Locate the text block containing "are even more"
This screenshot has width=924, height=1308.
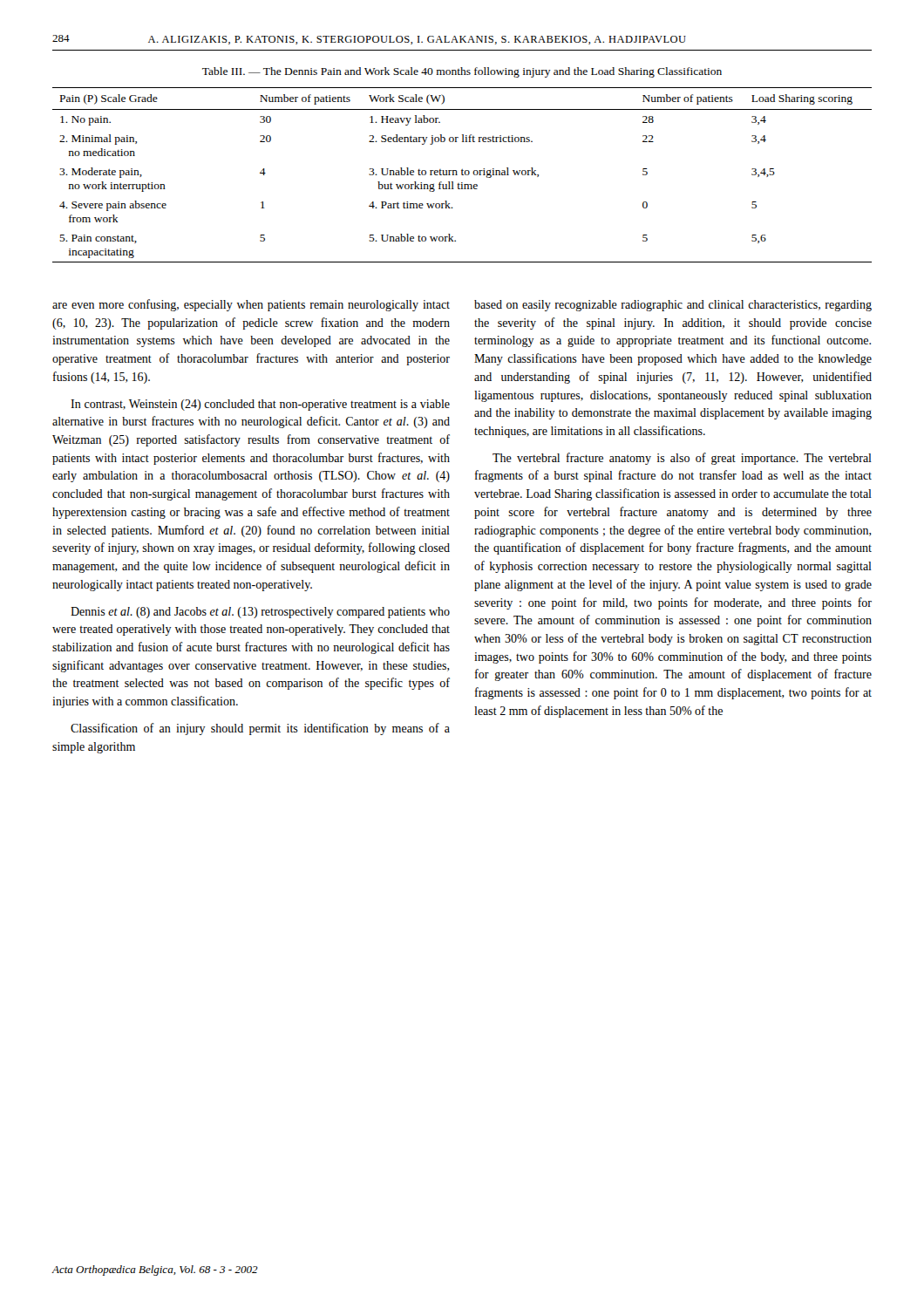pyautogui.click(x=251, y=526)
